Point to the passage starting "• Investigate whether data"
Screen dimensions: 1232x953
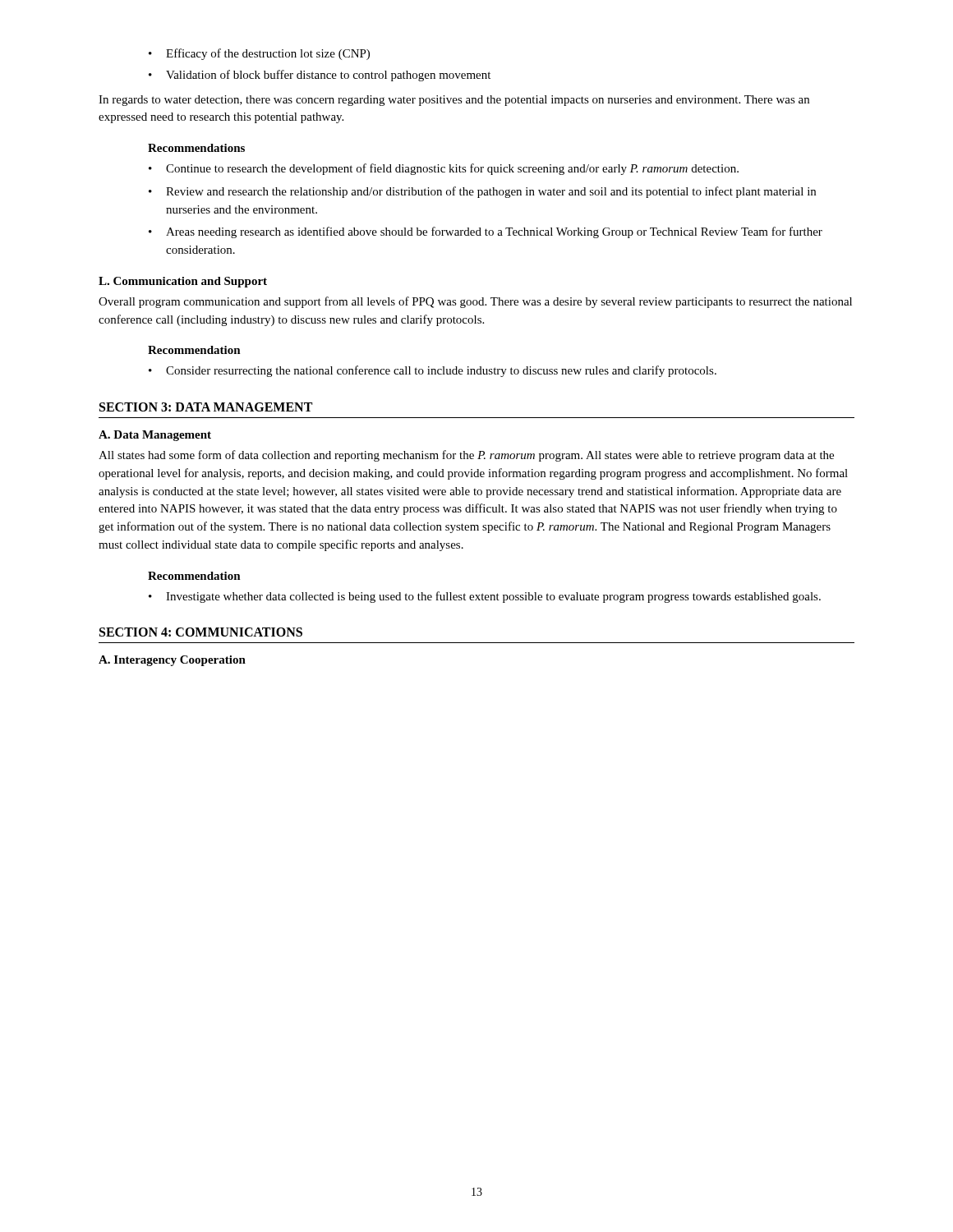[x=501, y=597]
